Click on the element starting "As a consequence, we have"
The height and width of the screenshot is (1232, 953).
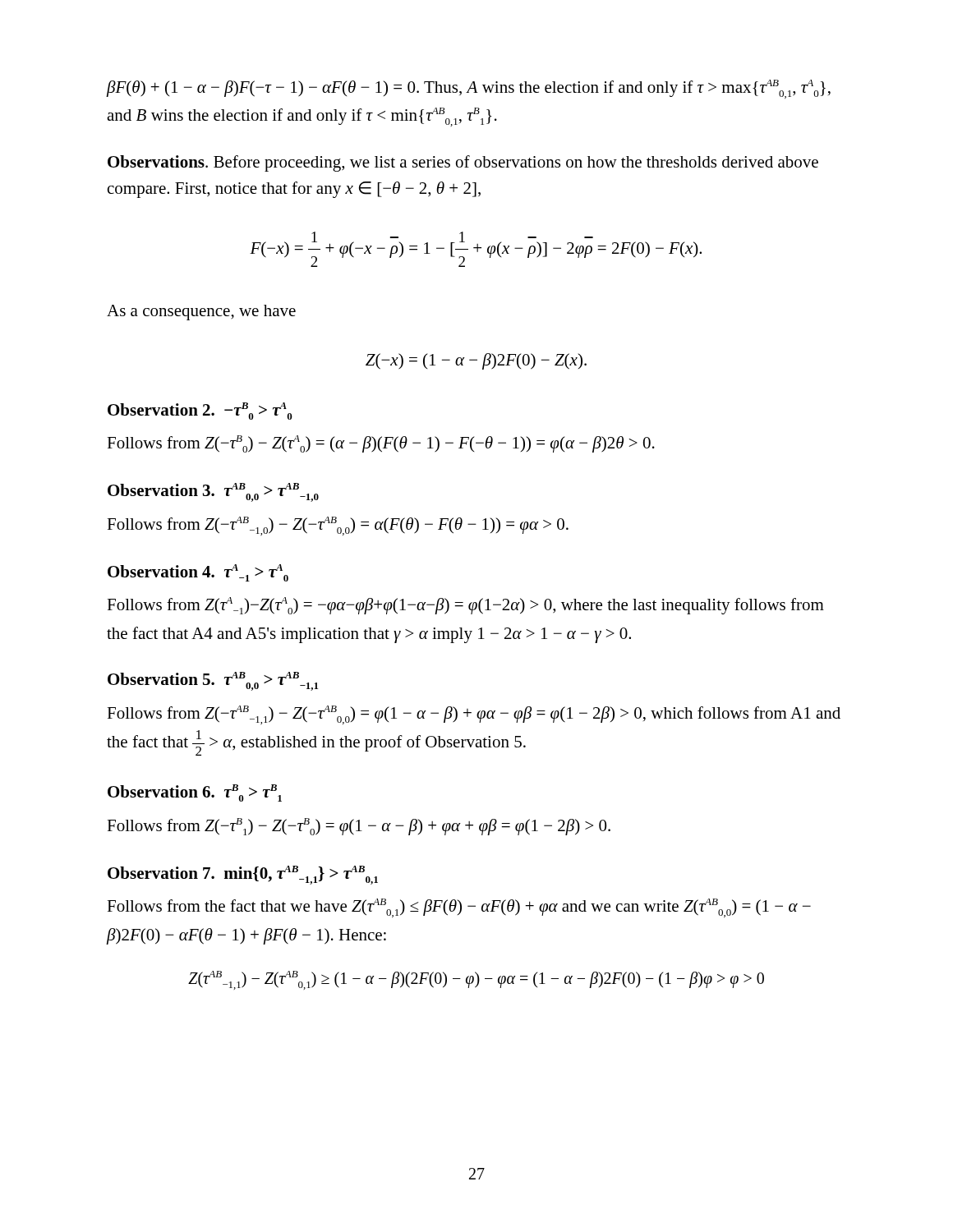point(201,310)
